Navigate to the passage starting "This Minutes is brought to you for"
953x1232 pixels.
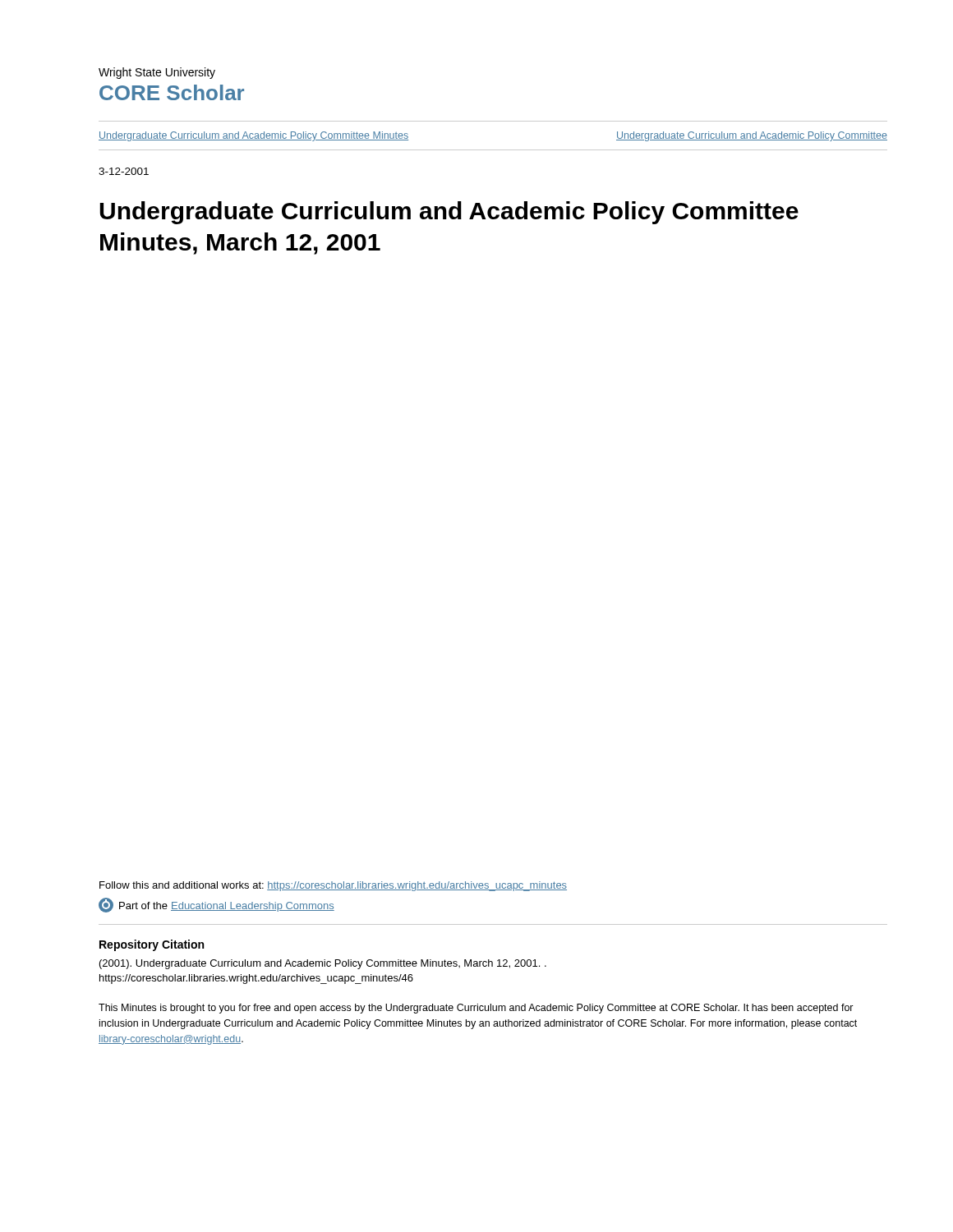(478, 1023)
